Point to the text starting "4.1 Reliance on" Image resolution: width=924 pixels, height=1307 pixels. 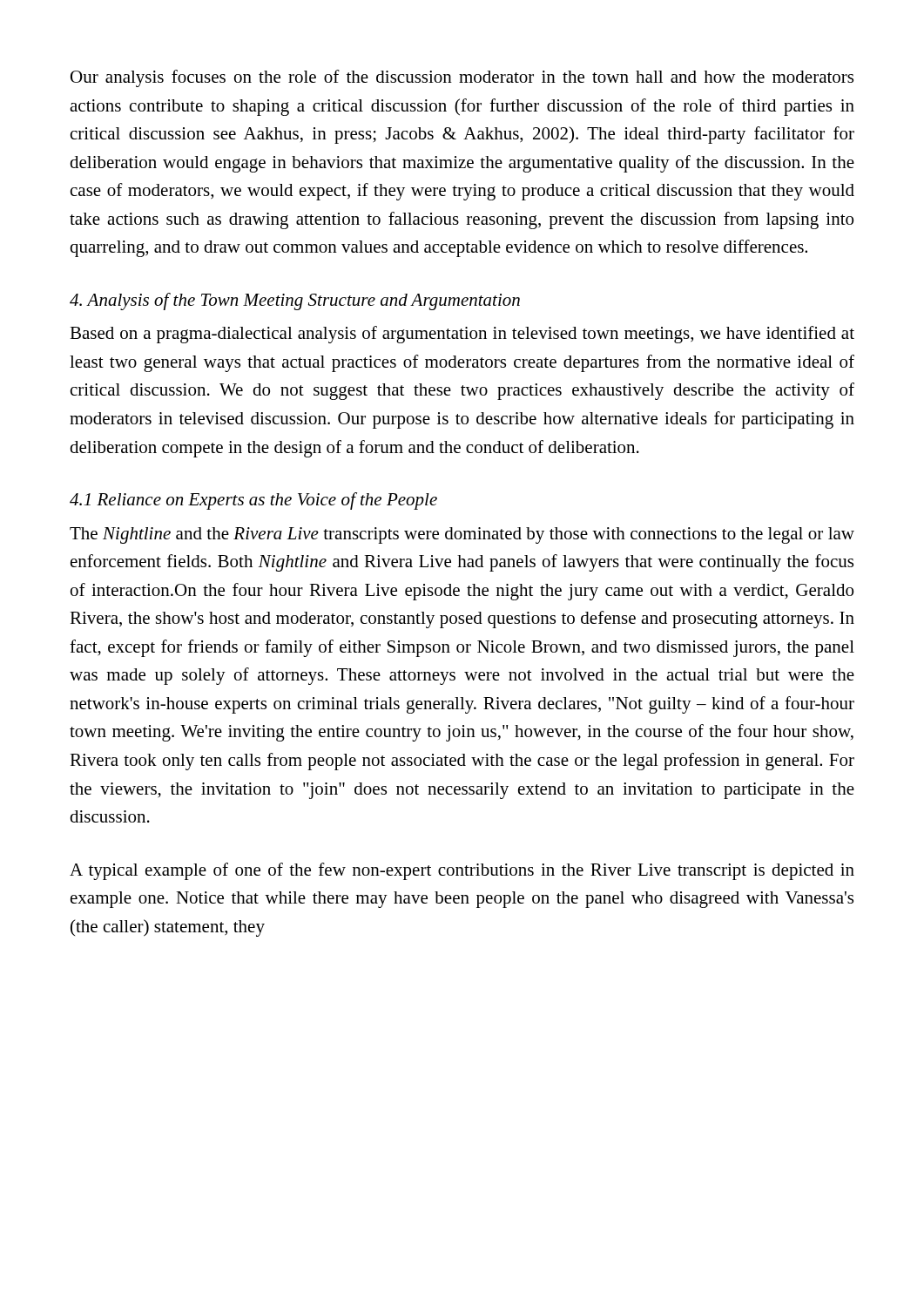tap(253, 499)
